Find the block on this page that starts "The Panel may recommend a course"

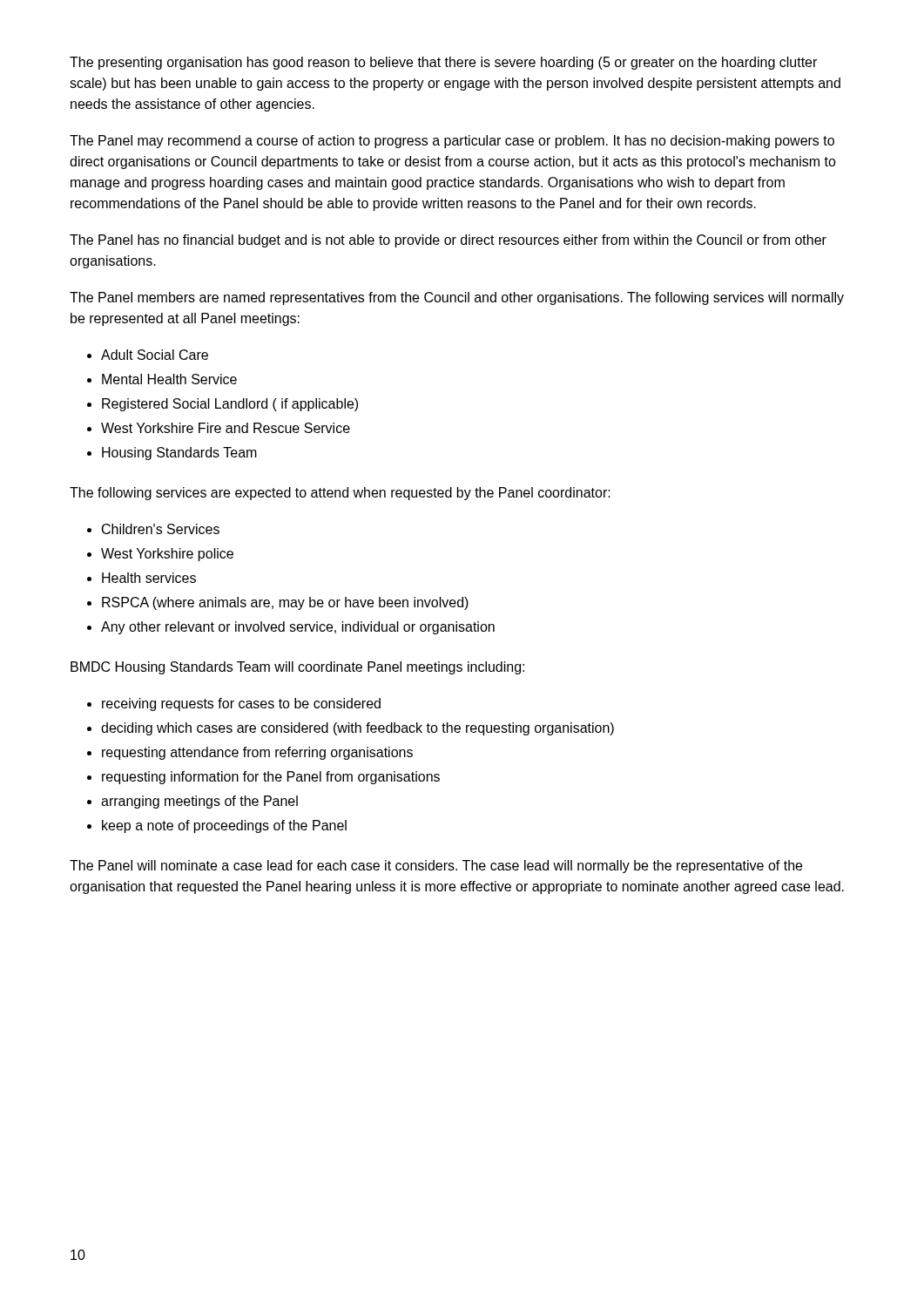click(x=453, y=172)
